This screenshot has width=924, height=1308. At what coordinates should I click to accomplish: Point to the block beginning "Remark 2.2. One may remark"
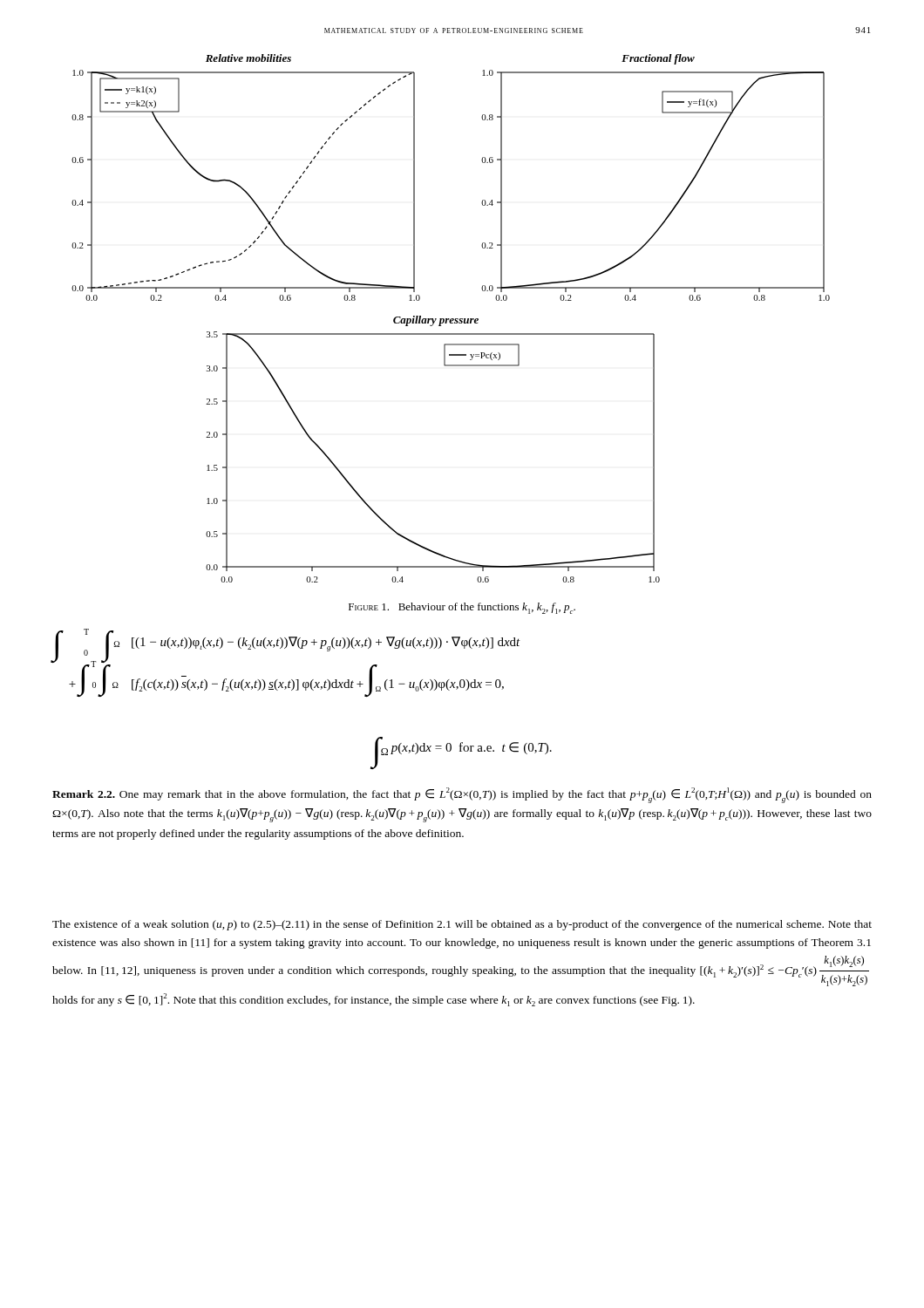click(x=462, y=814)
